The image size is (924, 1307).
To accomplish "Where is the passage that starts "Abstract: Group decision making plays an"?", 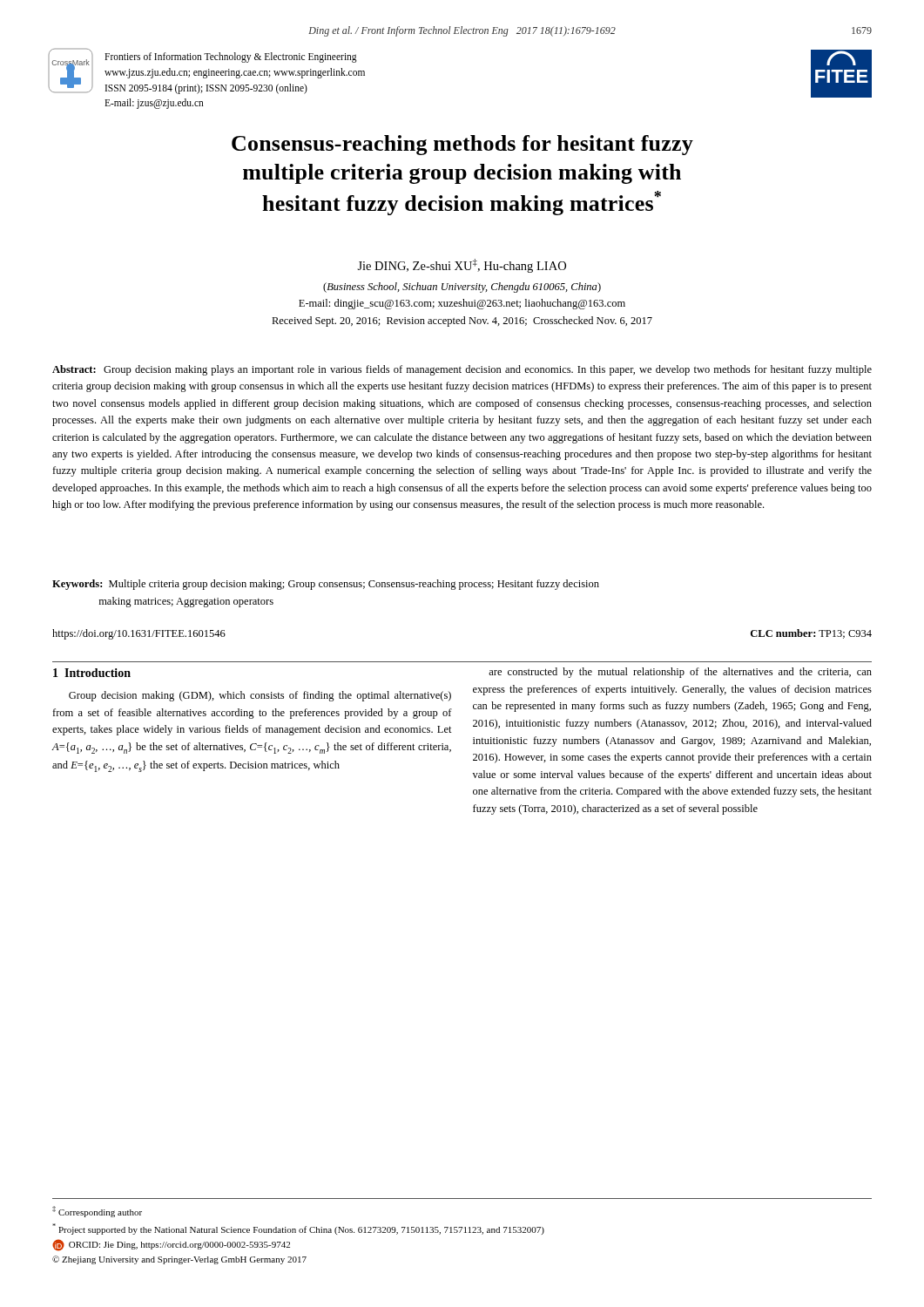I will [x=462, y=437].
